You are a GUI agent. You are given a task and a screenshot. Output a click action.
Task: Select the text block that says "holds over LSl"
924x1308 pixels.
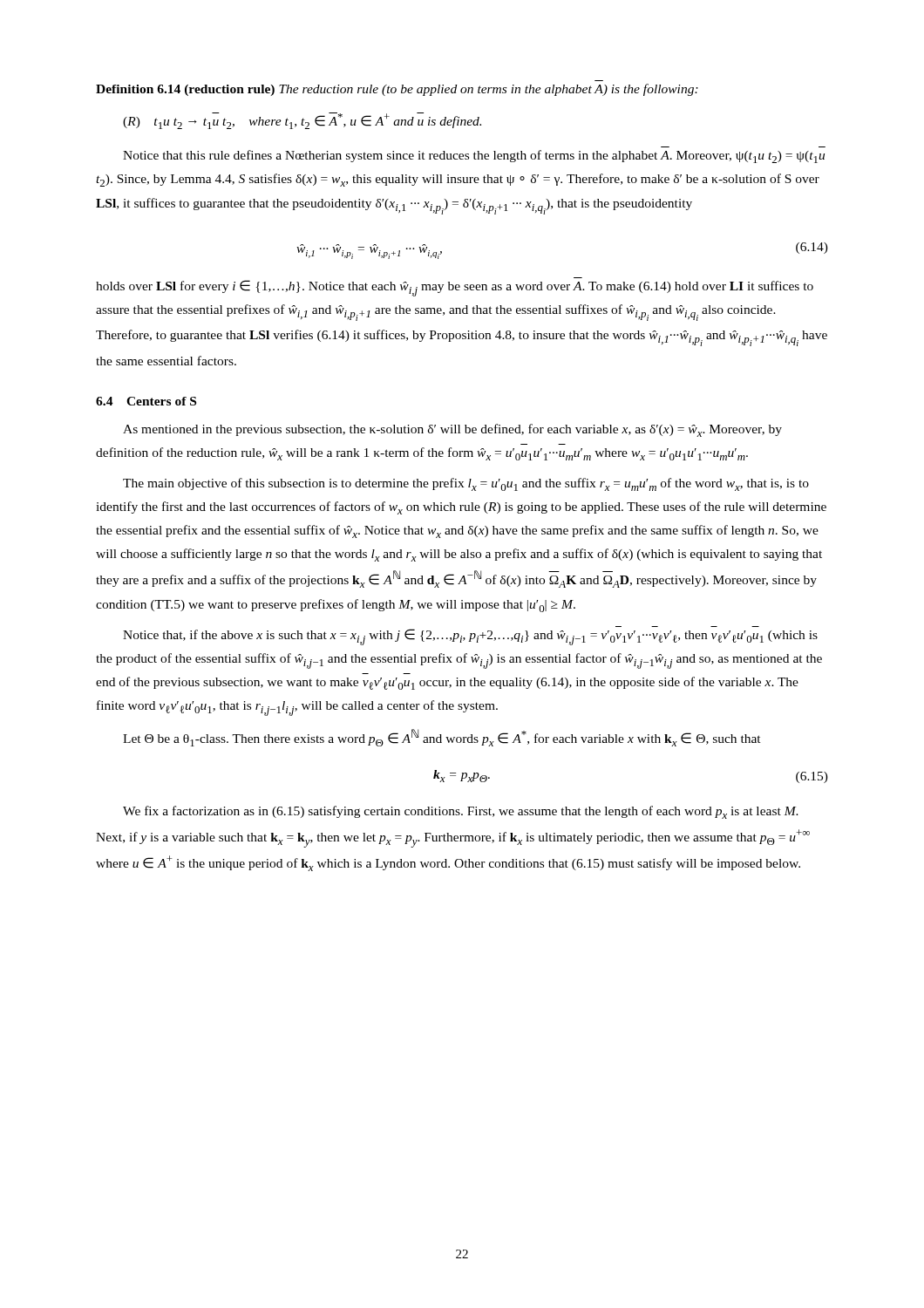(462, 323)
